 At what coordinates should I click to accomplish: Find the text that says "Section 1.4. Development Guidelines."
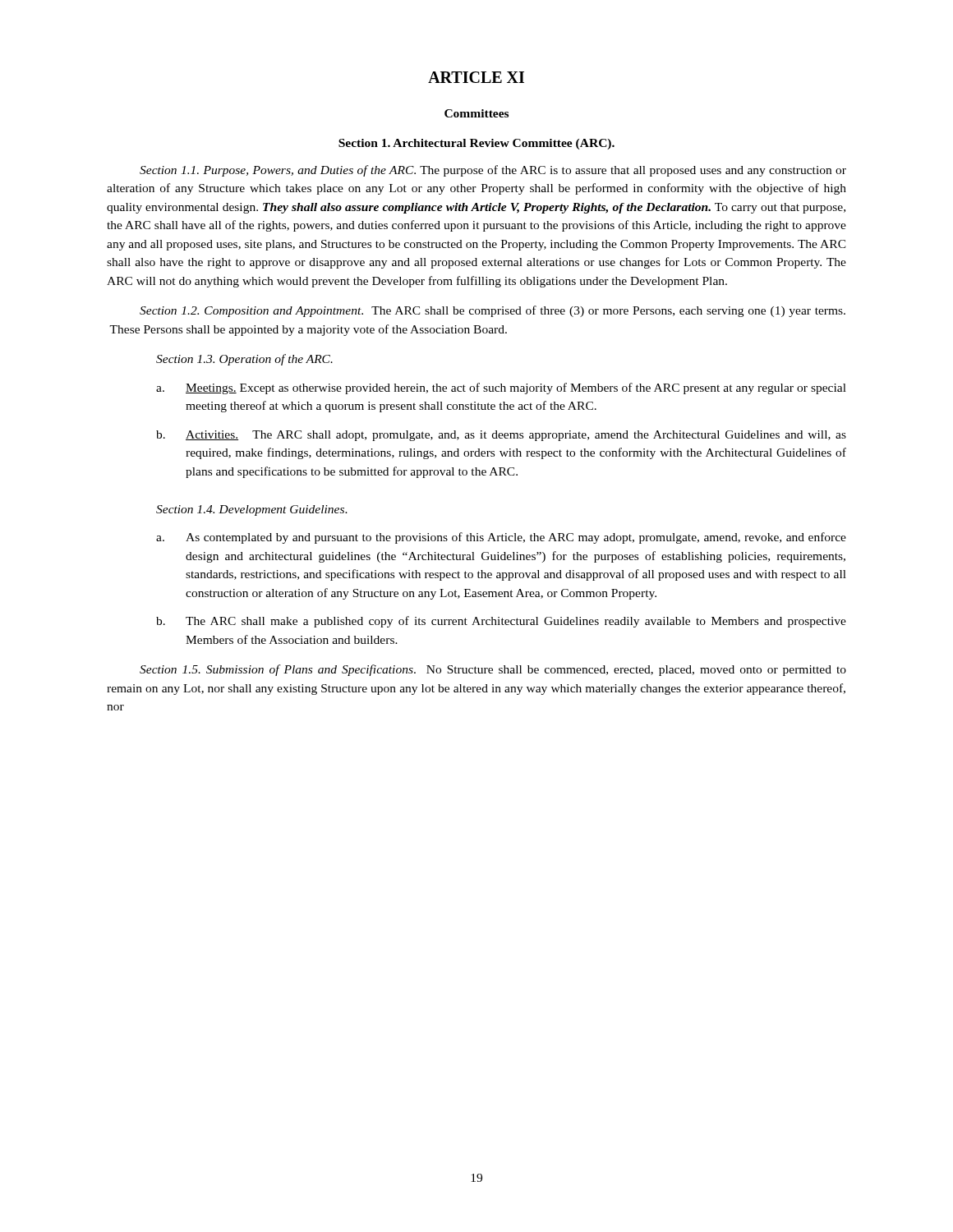(252, 510)
